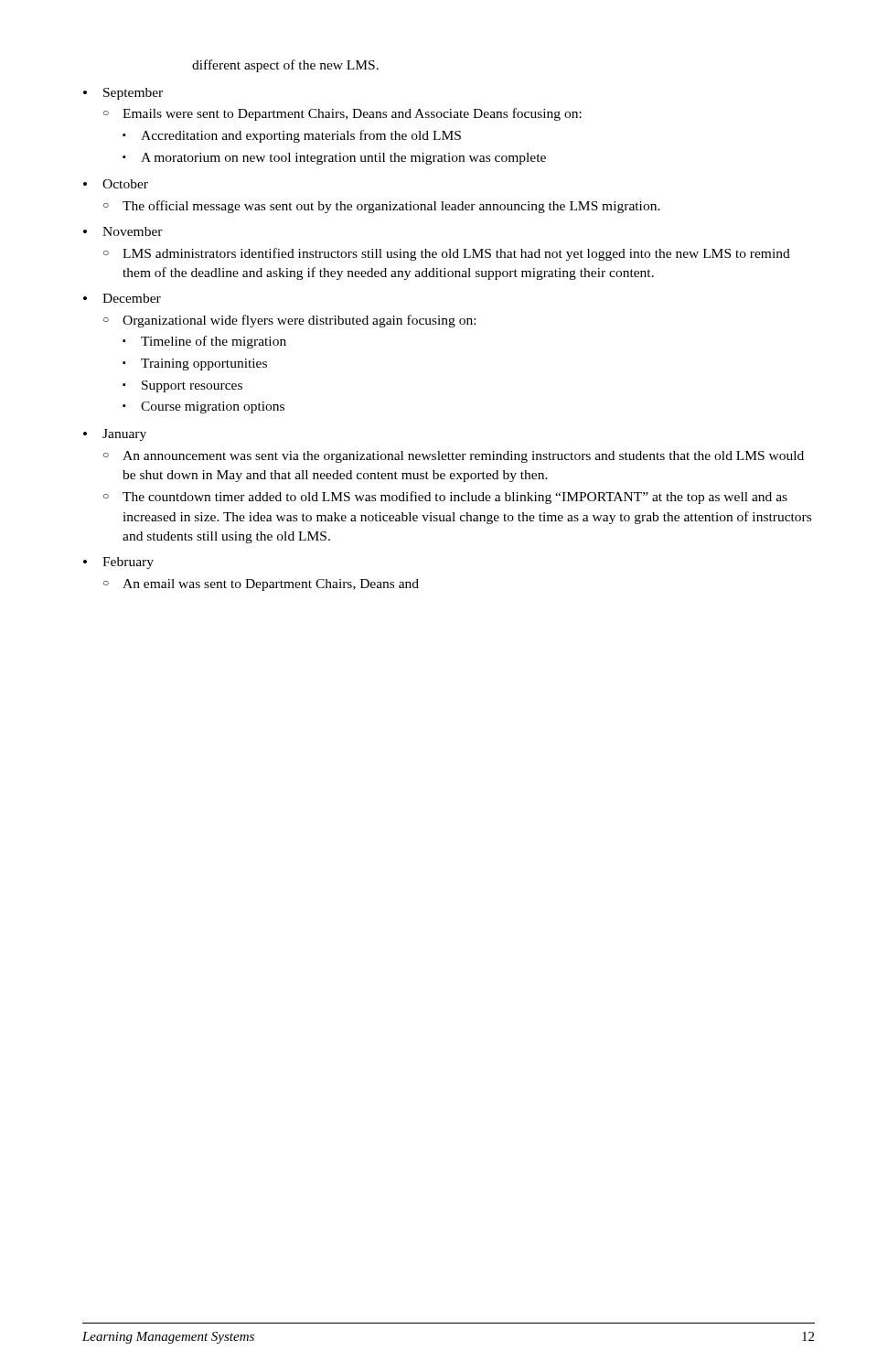The image size is (888, 1372).
Task: Where is the passage that starts "○ Emails were sent"?
Action: coord(459,136)
